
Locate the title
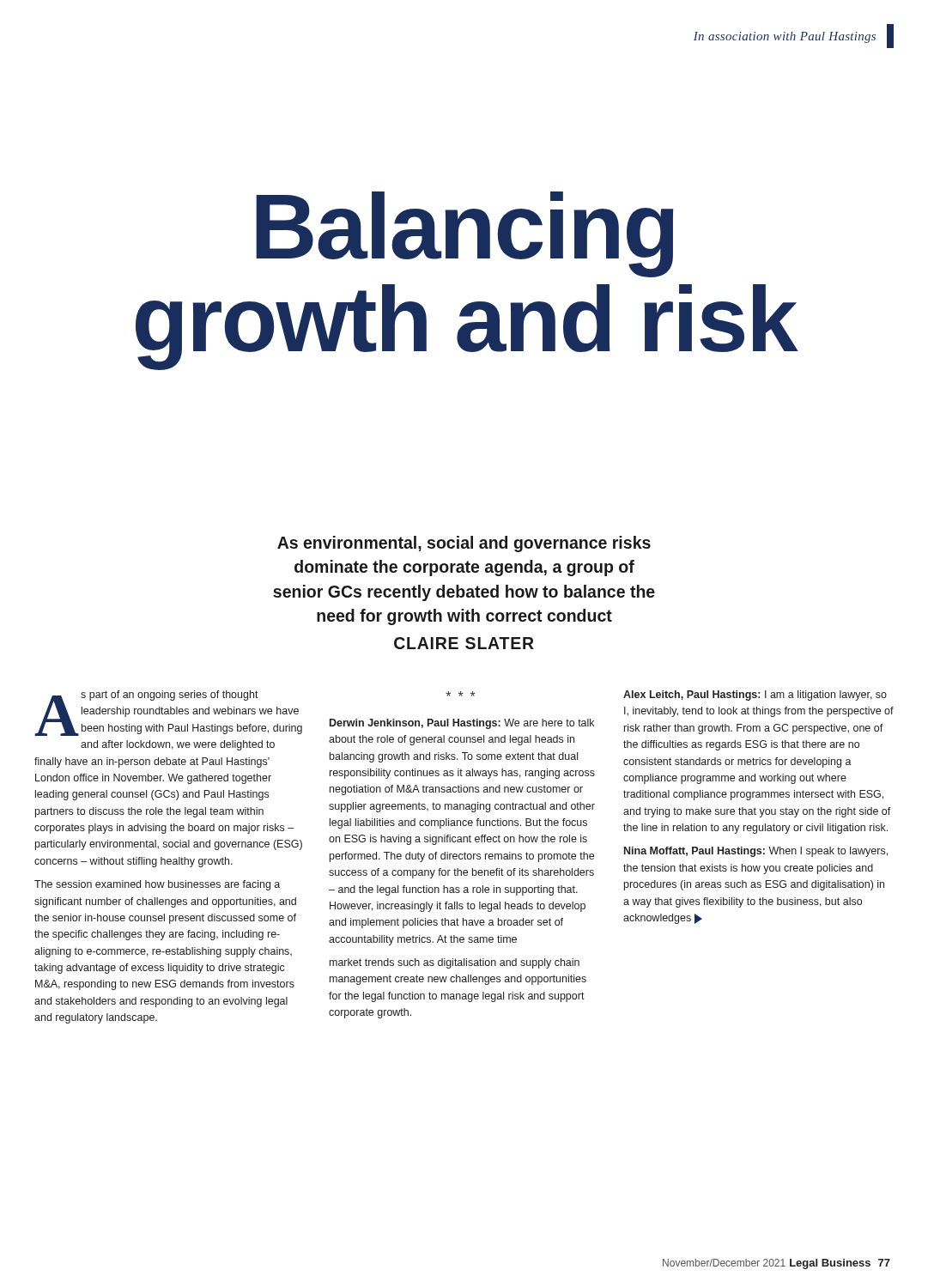(464, 273)
